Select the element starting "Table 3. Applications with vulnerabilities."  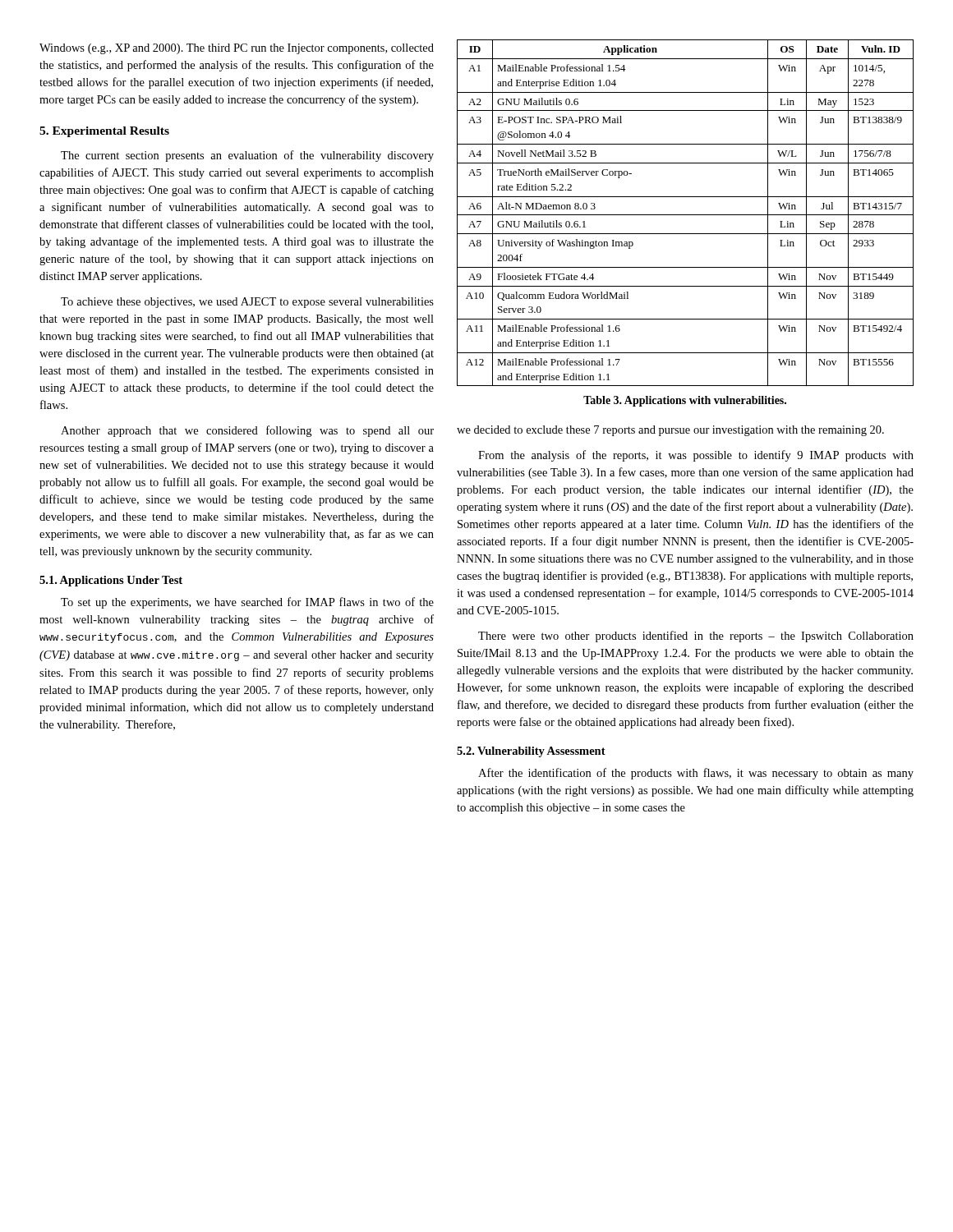685,401
